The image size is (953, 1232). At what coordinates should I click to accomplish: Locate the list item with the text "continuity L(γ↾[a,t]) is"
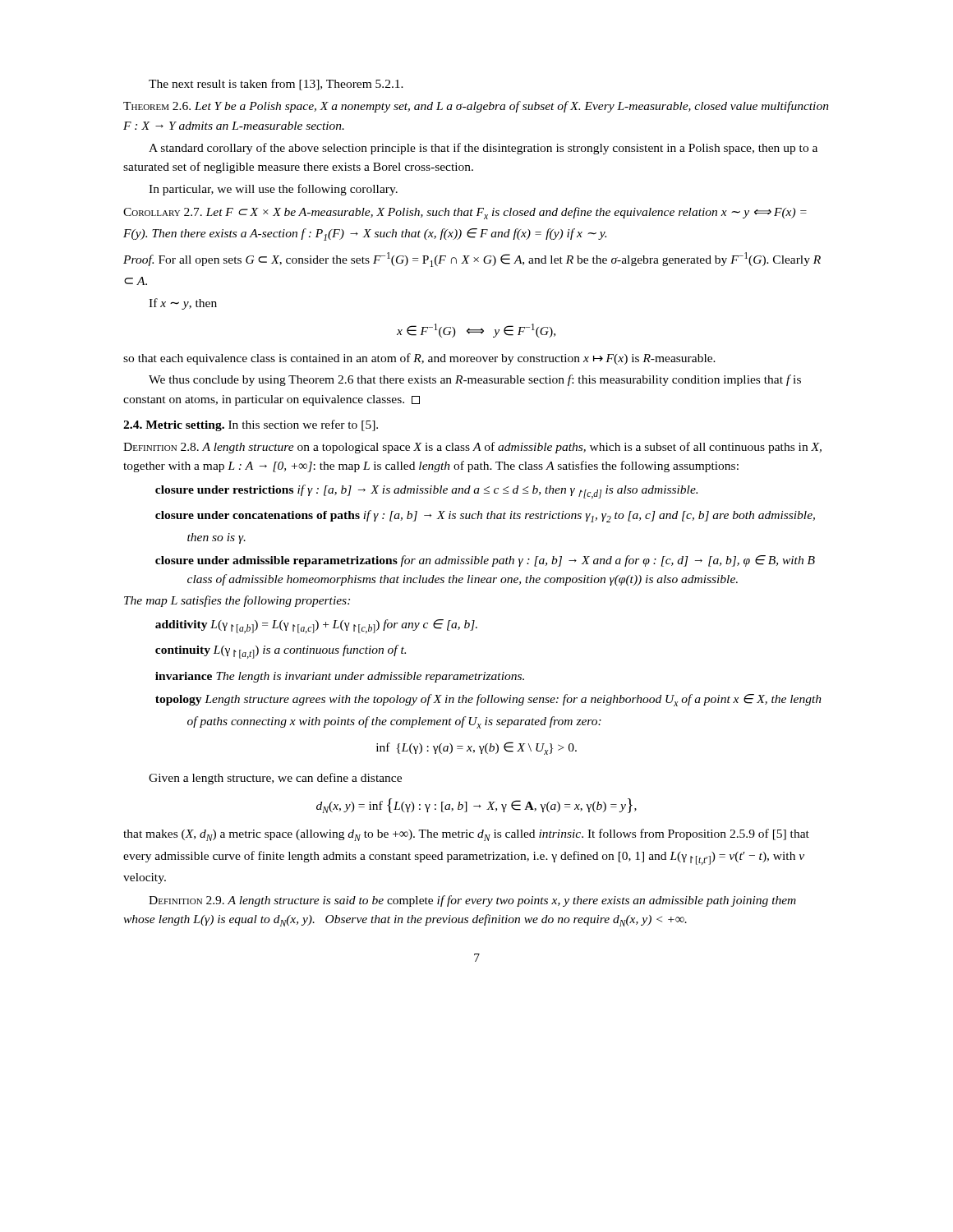(281, 652)
